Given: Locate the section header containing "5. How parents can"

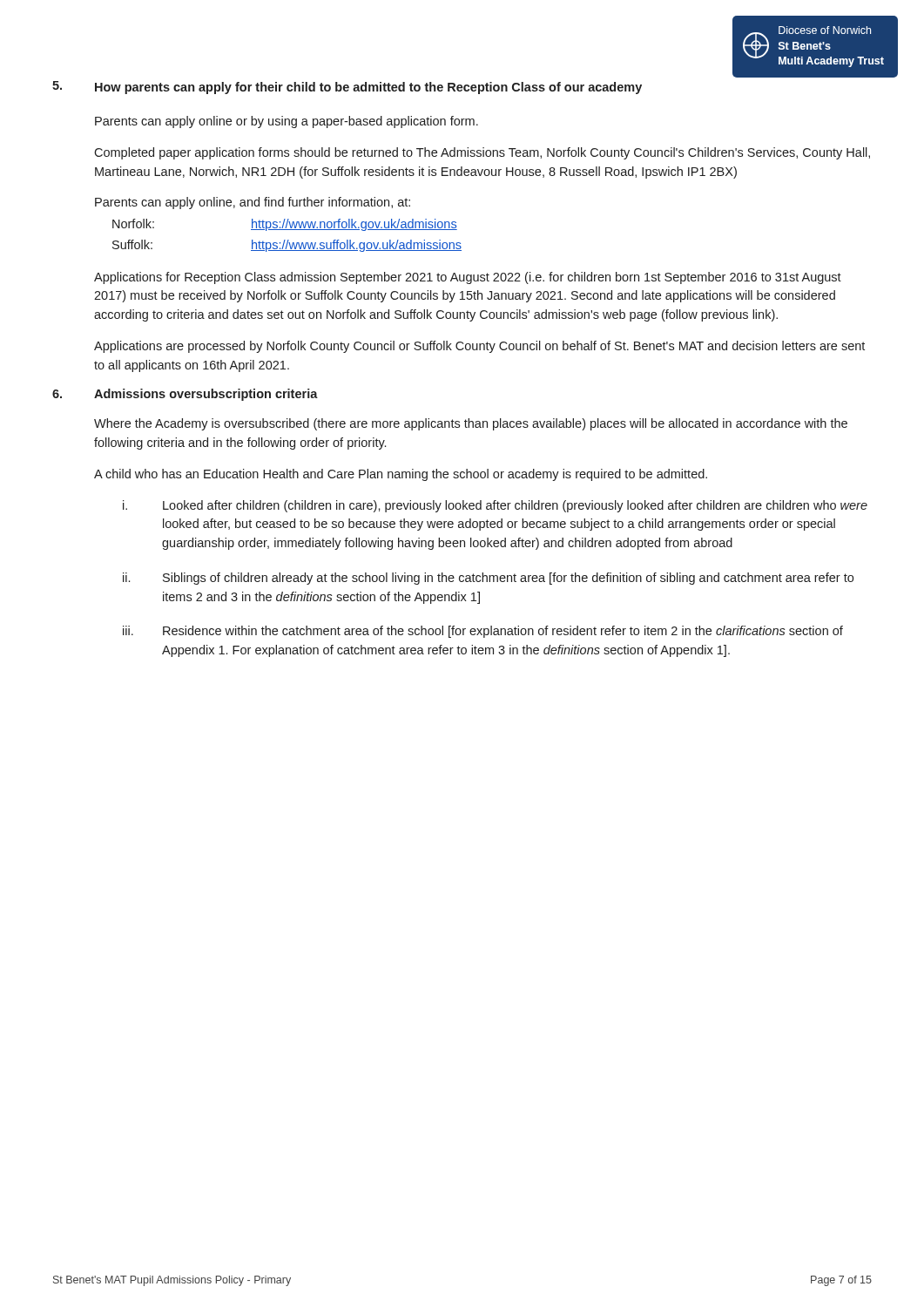Looking at the screenshot, I should coord(347,88).
